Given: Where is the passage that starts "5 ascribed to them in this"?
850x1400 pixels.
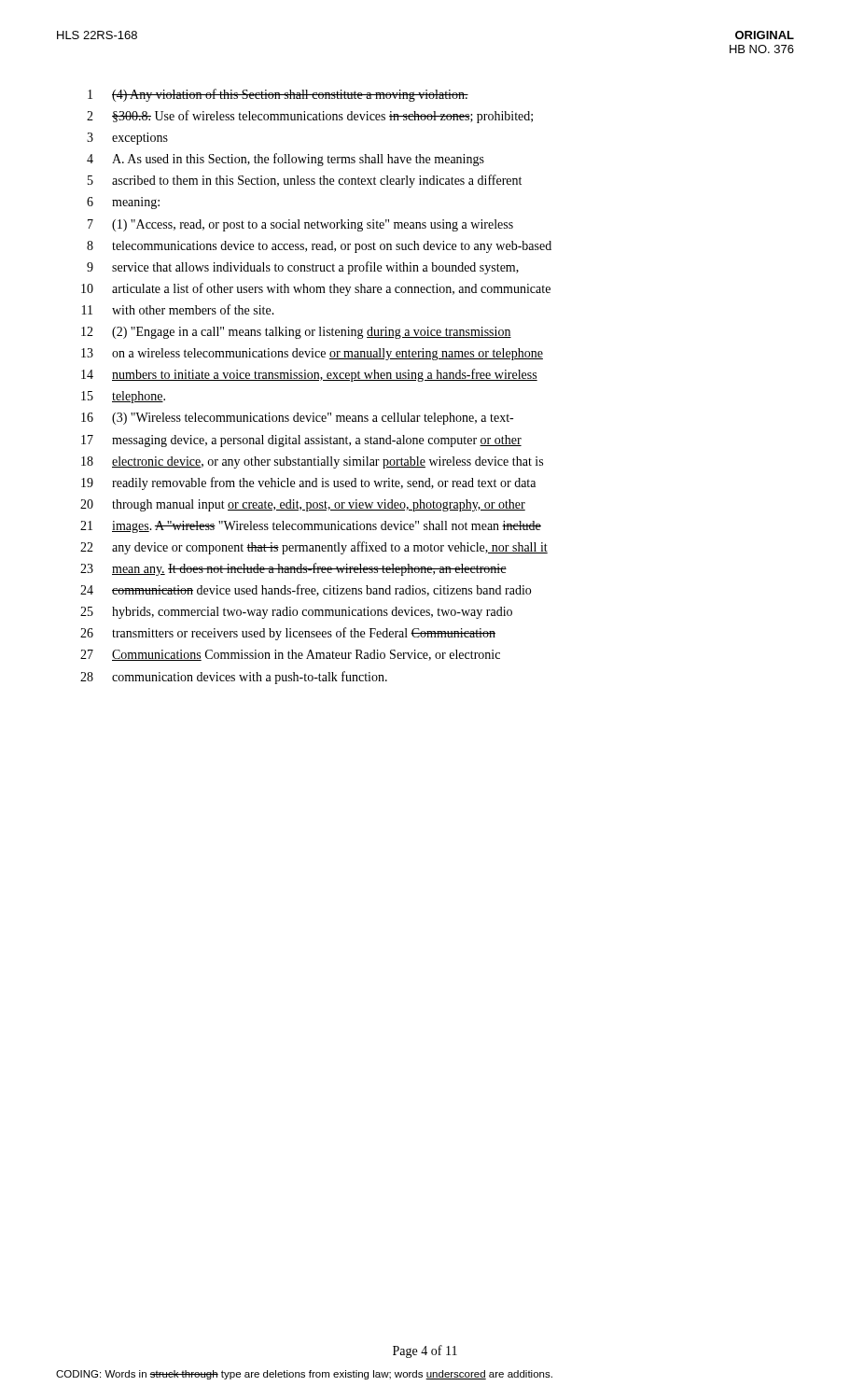Looking at the screenshot, I should click(x=425, y=181).
